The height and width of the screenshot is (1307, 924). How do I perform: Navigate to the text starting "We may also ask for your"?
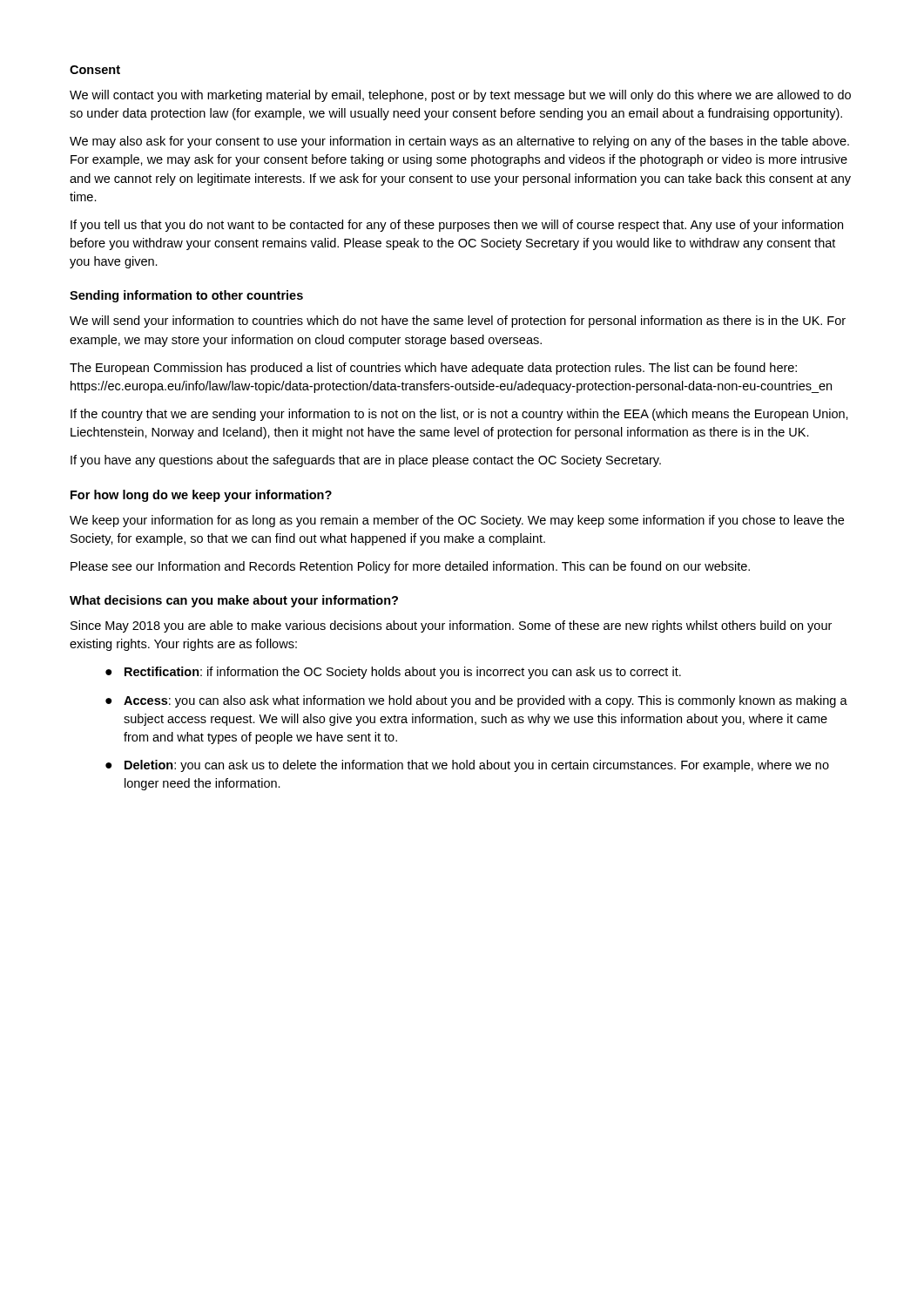coord(460,169)
